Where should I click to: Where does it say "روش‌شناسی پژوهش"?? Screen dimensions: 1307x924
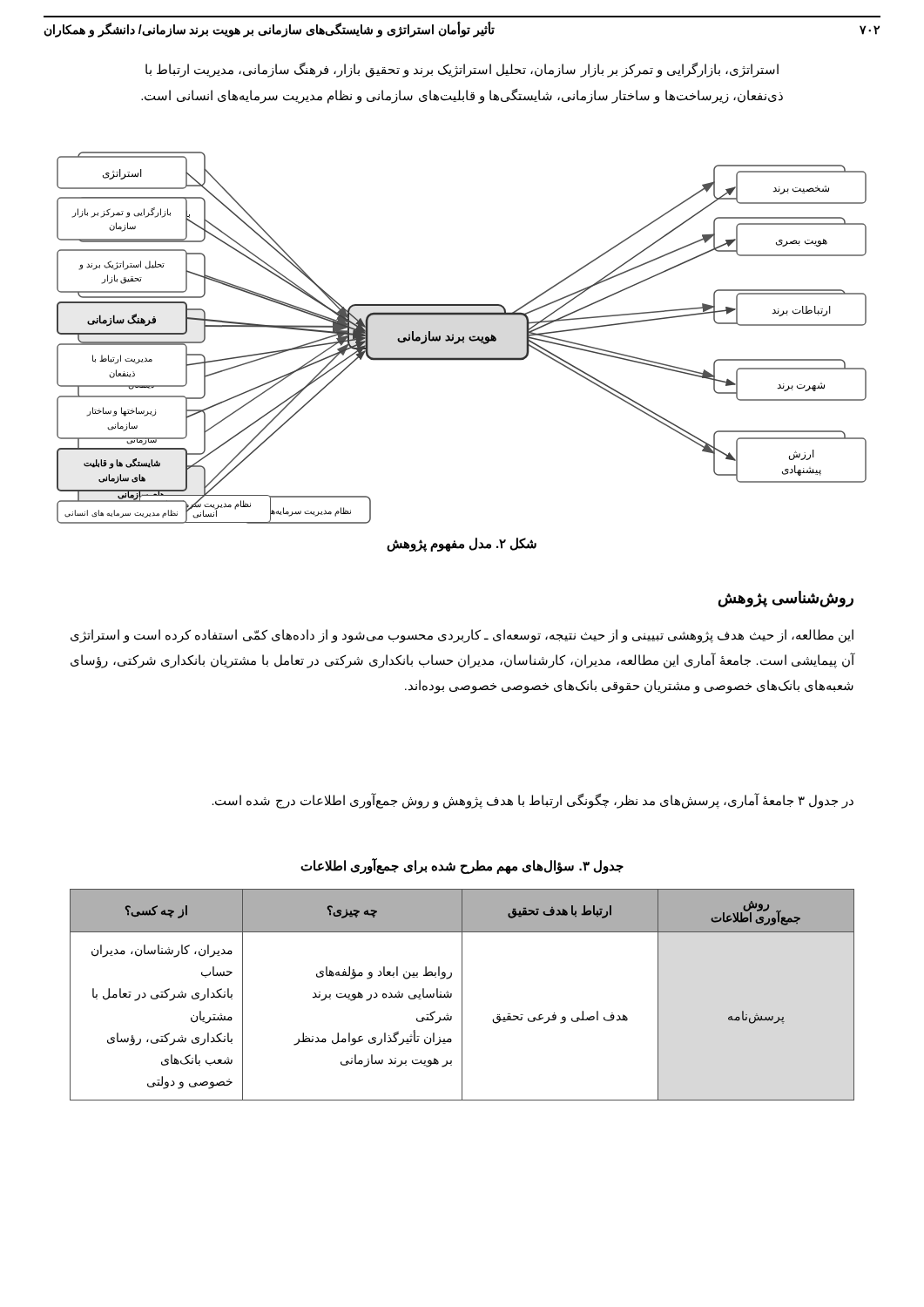786,598
